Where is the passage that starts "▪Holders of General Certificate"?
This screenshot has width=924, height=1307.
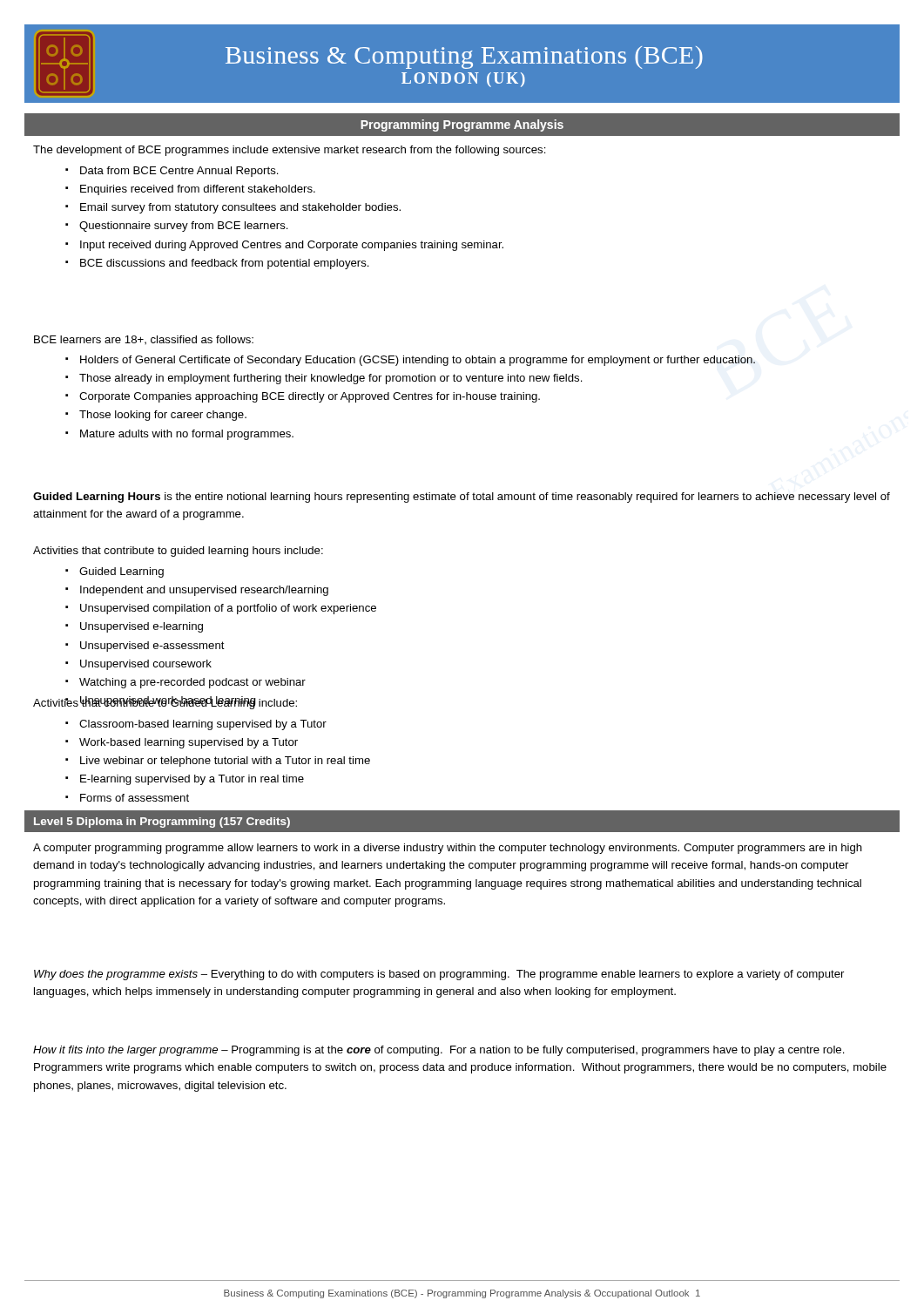coord(469,396)
